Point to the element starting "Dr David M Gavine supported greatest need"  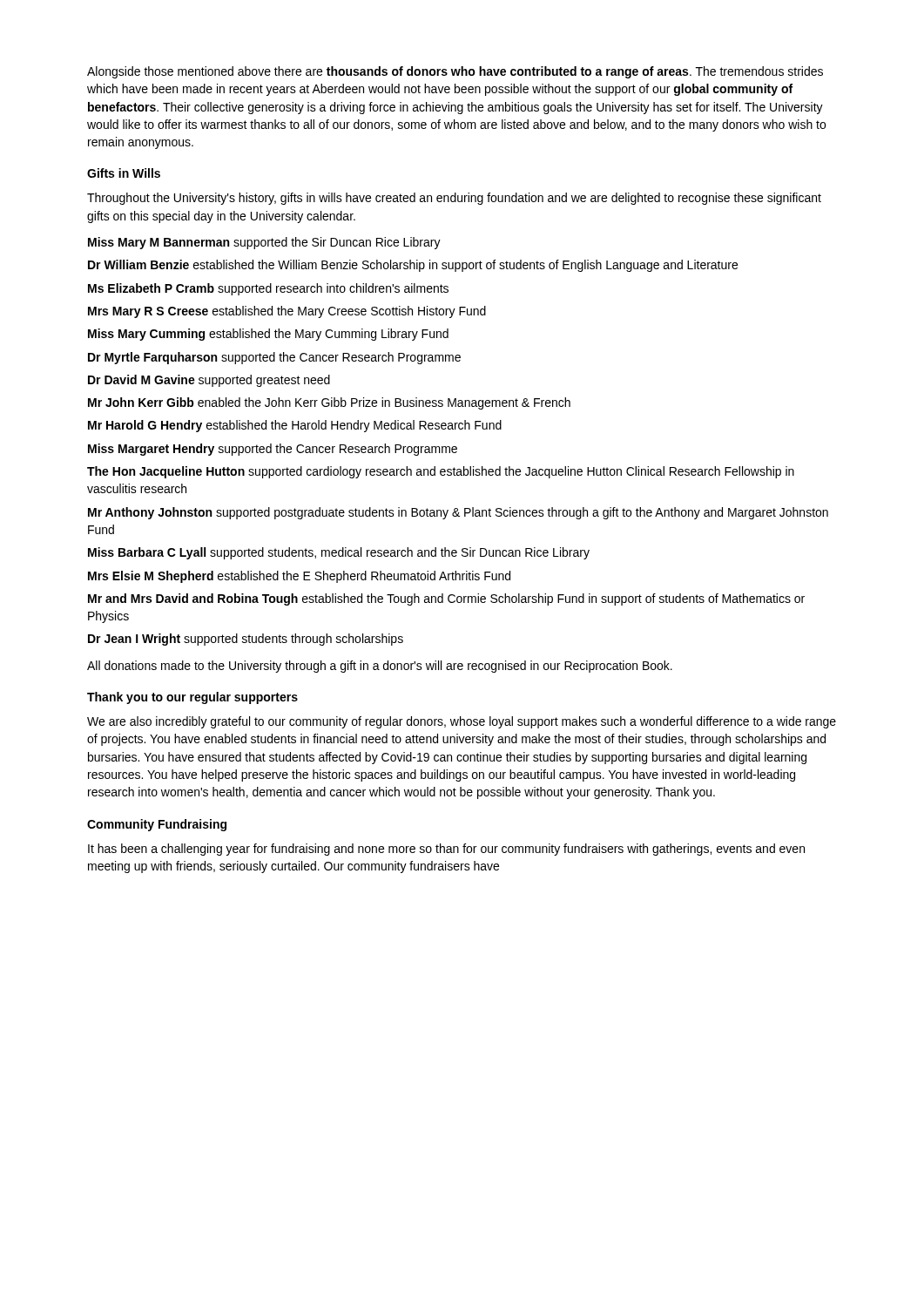209,380
